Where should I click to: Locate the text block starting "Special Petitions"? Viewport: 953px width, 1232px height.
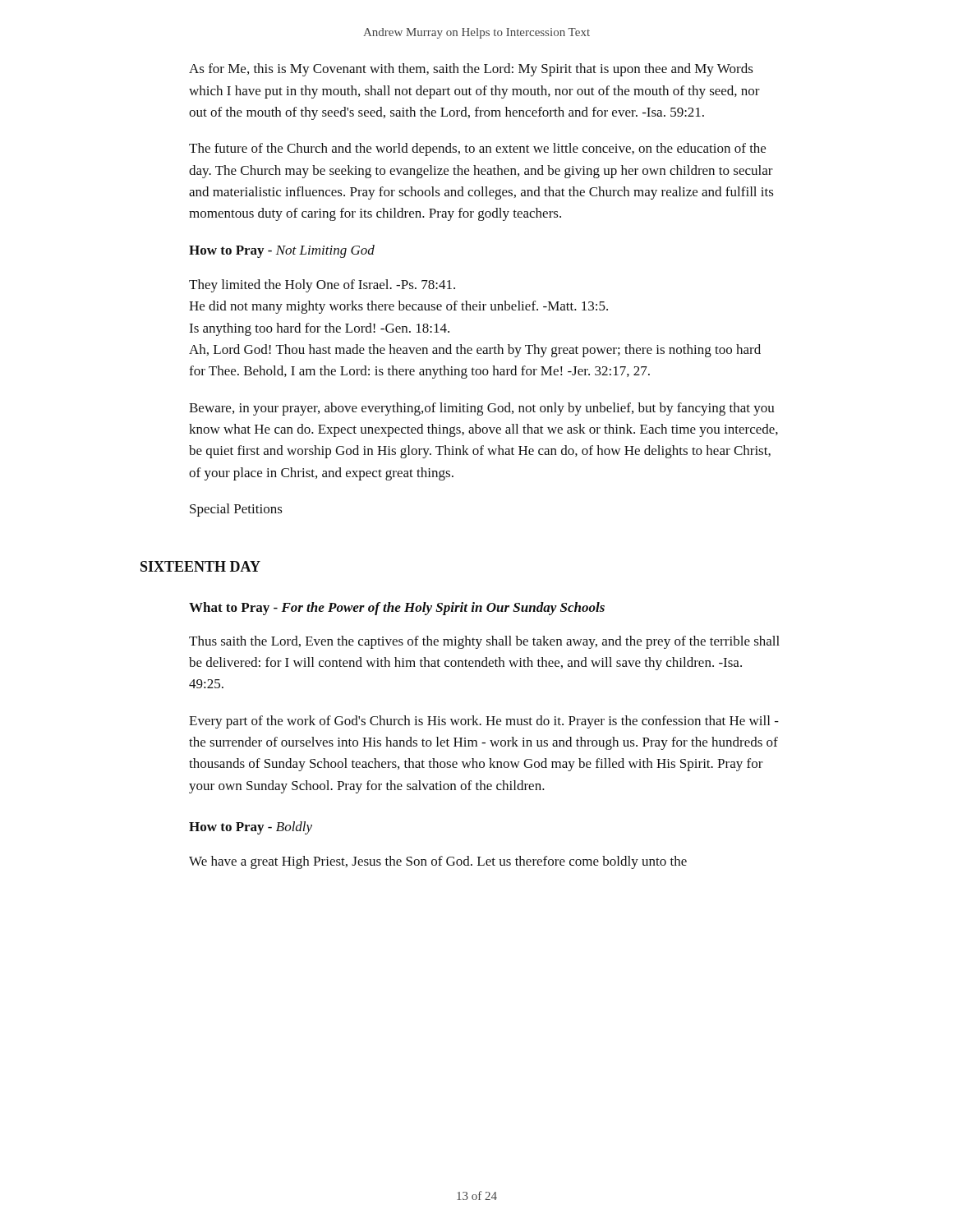(236, 509)
